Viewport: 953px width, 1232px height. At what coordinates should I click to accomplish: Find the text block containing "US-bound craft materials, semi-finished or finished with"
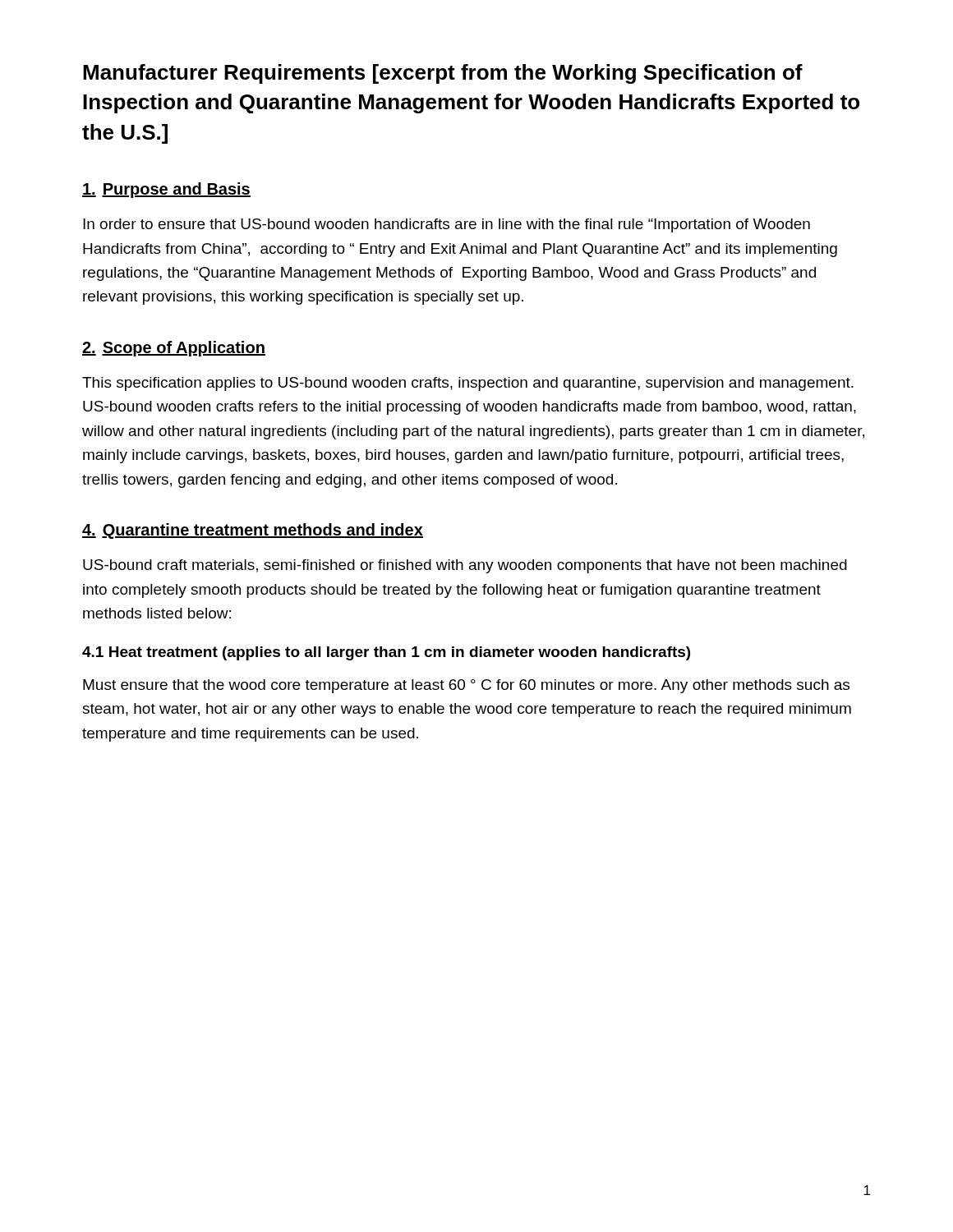coord(465,589)
